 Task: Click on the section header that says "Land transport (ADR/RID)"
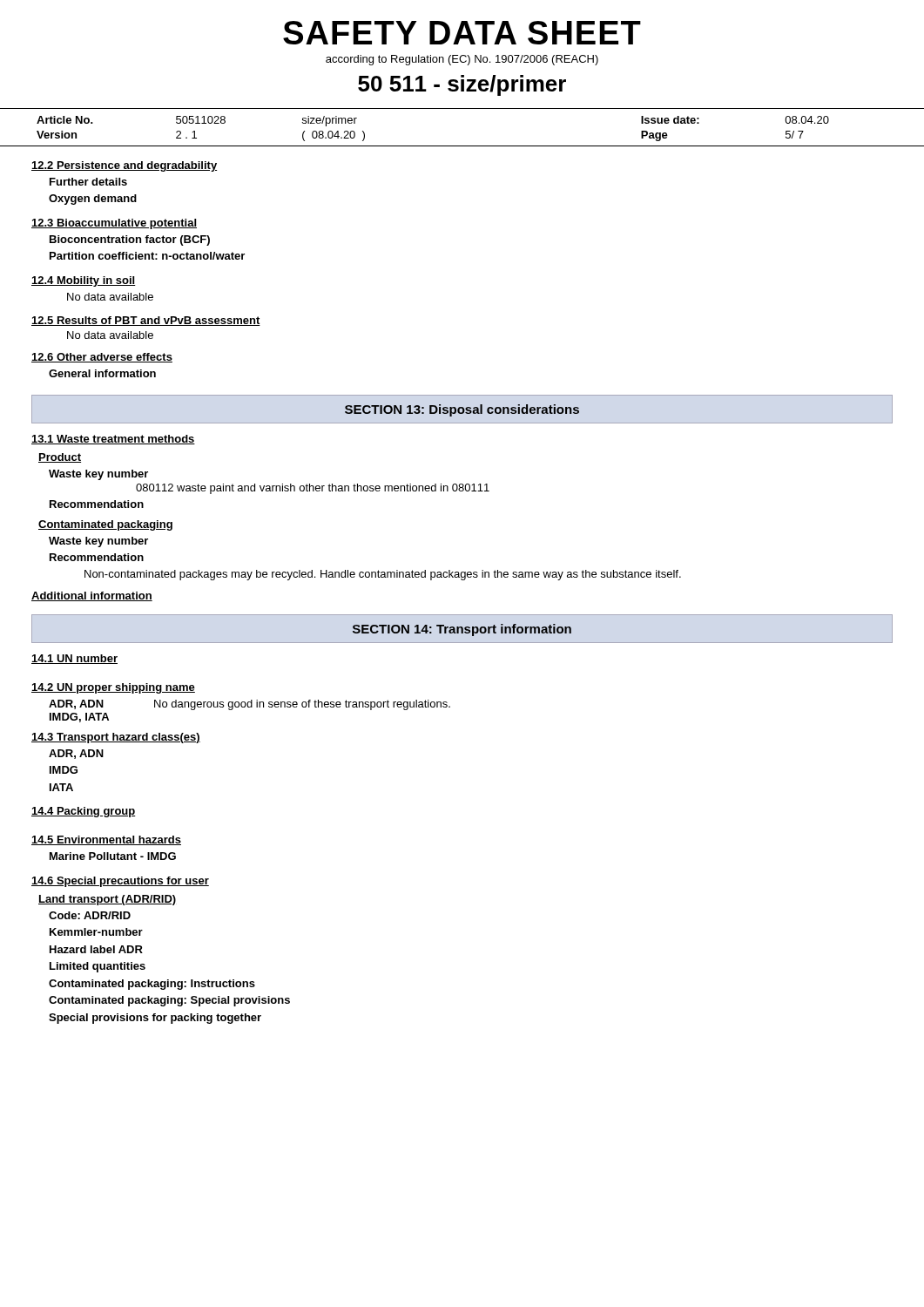coord(107,899)
